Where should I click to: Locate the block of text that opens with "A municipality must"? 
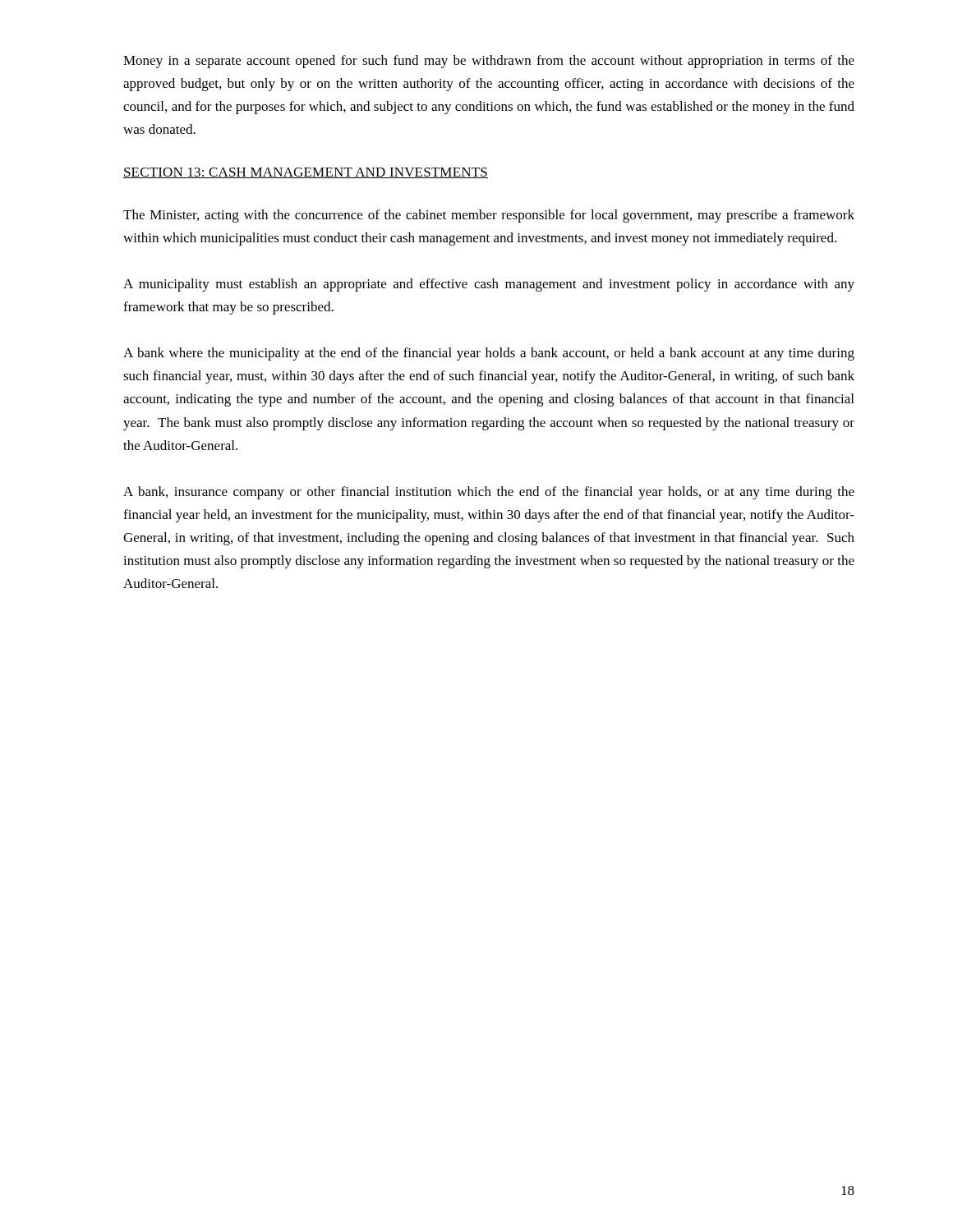489,296
